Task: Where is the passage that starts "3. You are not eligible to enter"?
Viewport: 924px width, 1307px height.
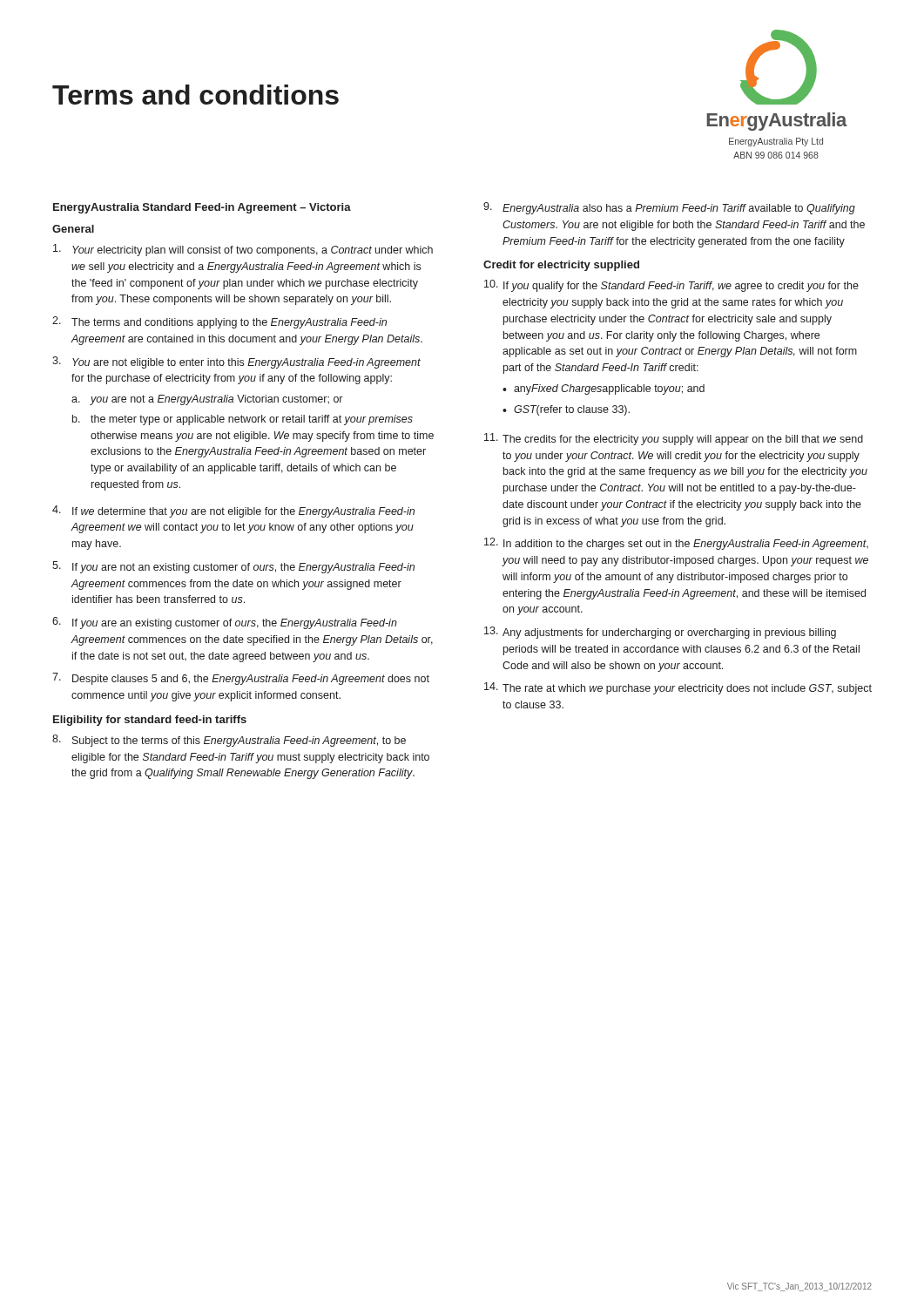Action: pos(244,425)
